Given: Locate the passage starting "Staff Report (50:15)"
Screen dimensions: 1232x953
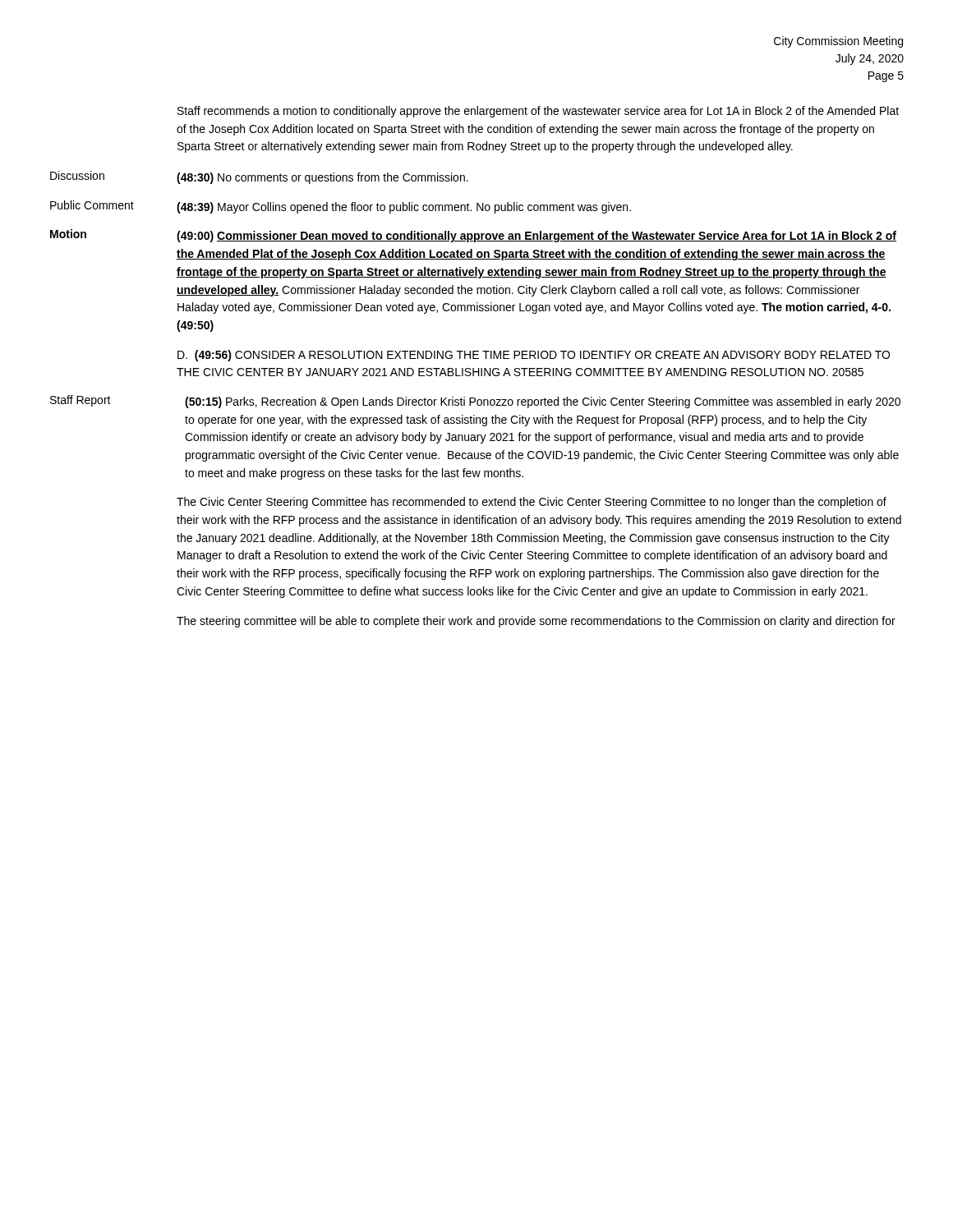Looking at the screenshot, I should click(476, 438).
